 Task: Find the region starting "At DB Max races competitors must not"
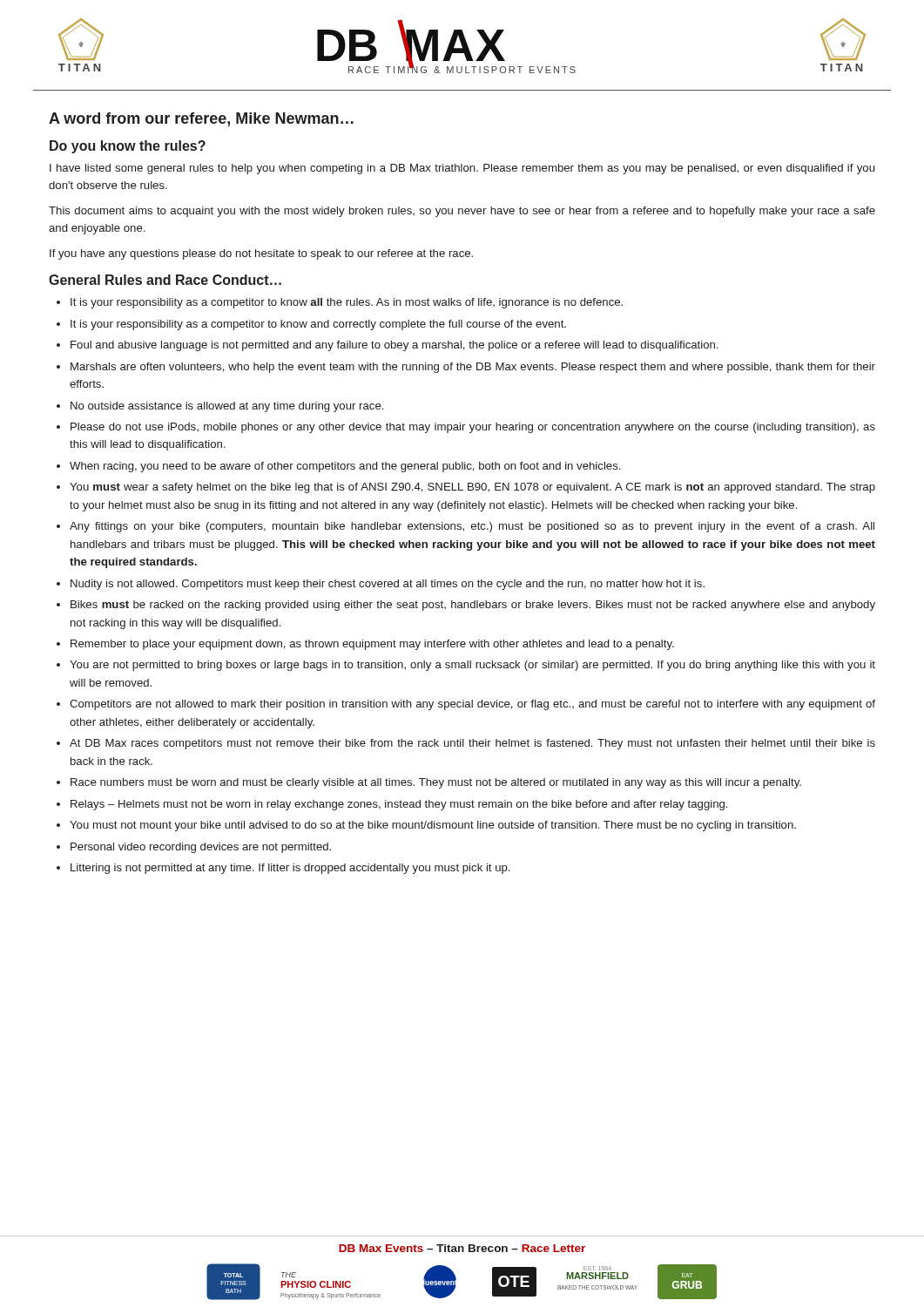472,753
